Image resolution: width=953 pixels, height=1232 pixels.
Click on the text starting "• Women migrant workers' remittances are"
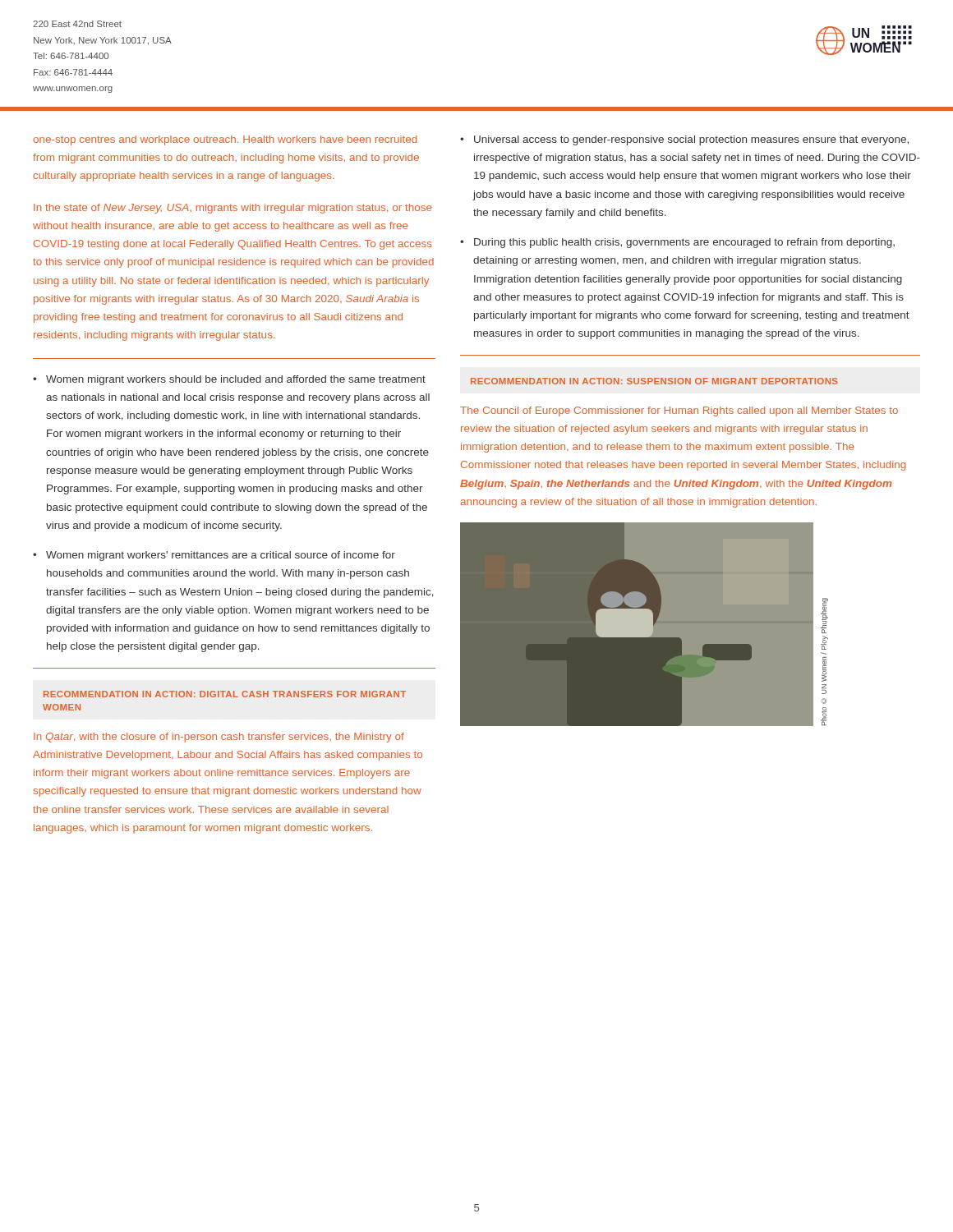click(234, 599)
